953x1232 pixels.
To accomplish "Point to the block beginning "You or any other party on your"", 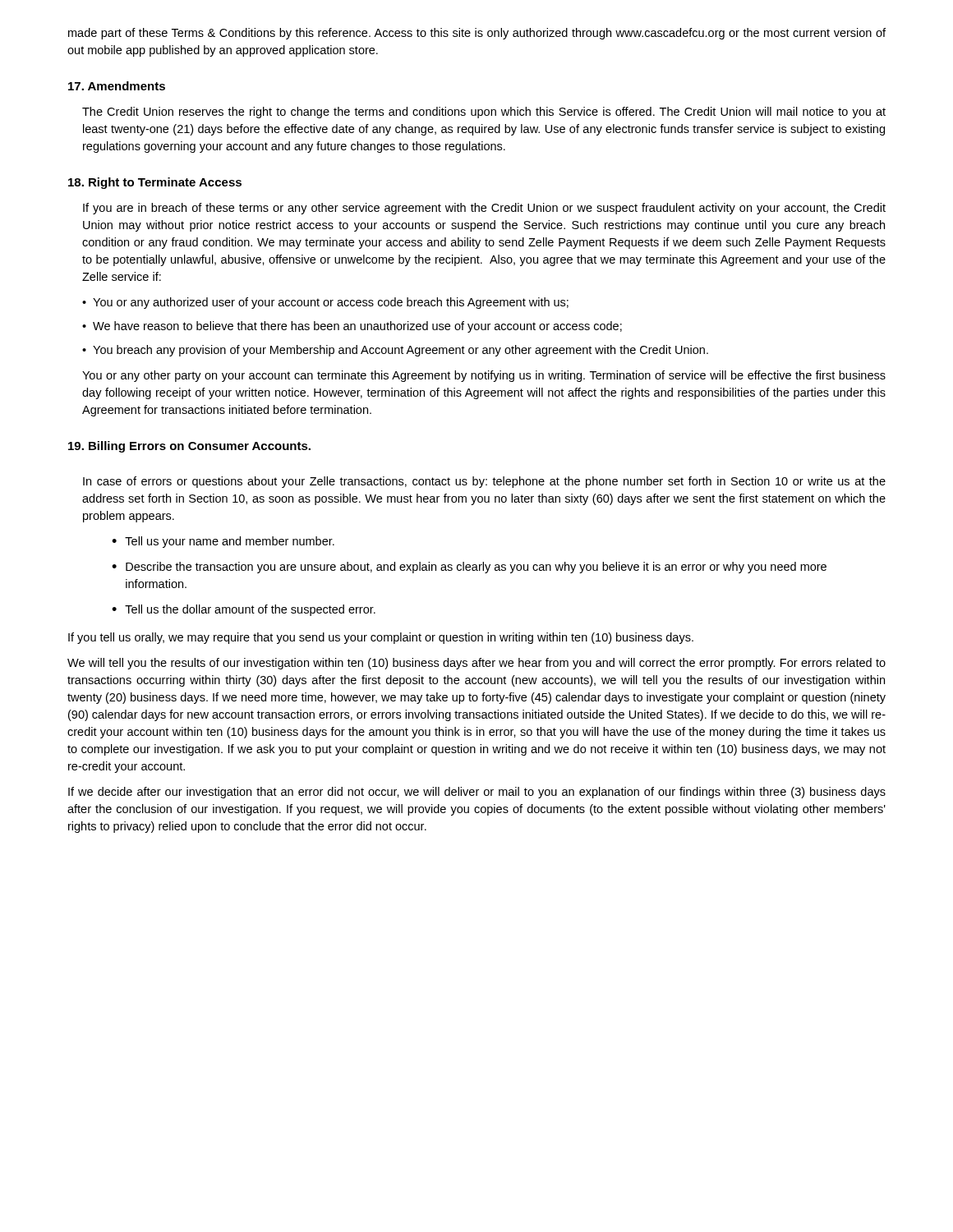I will [x=484, y=392].
